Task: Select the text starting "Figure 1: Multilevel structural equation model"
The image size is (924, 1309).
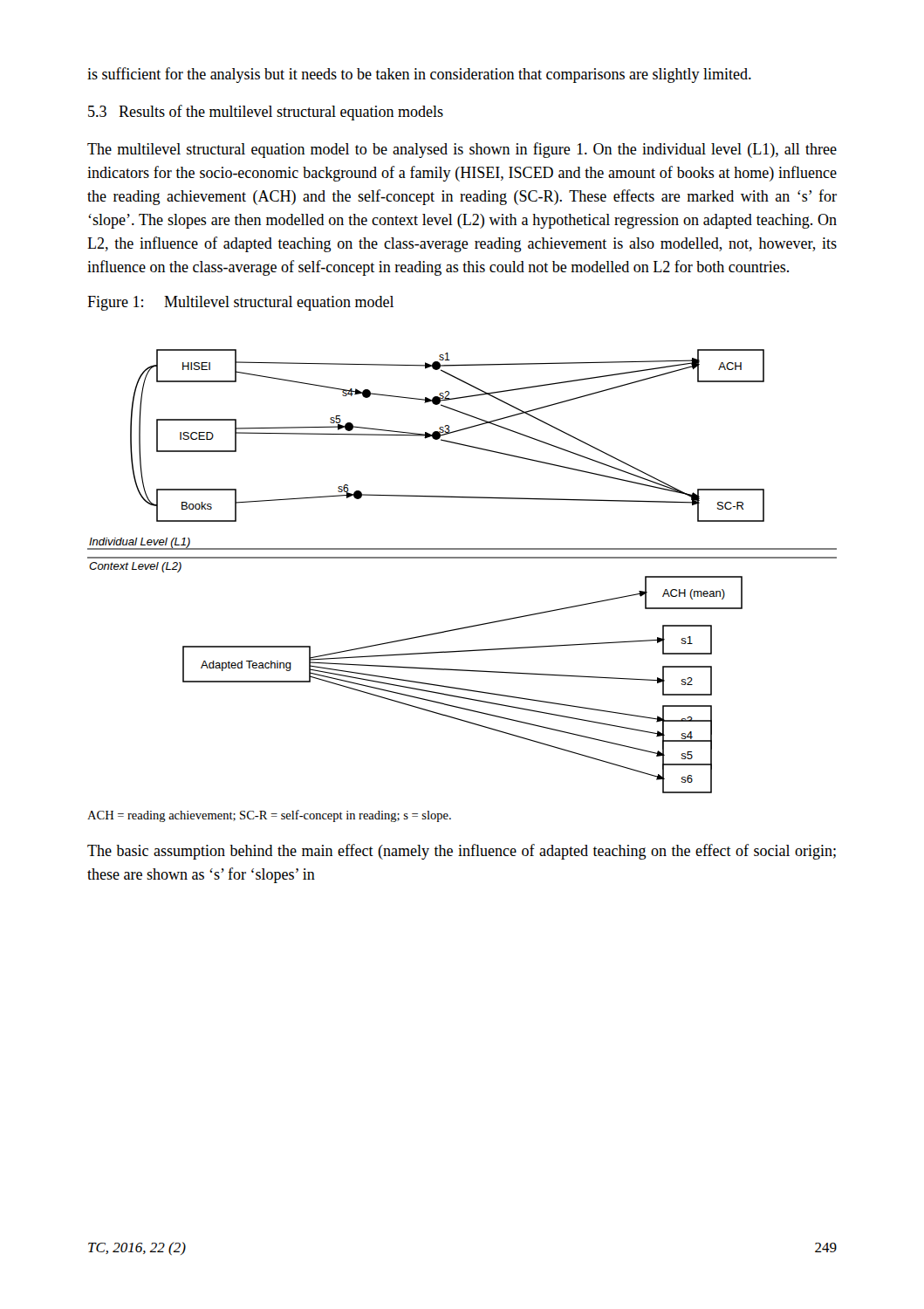Action: 241,302
